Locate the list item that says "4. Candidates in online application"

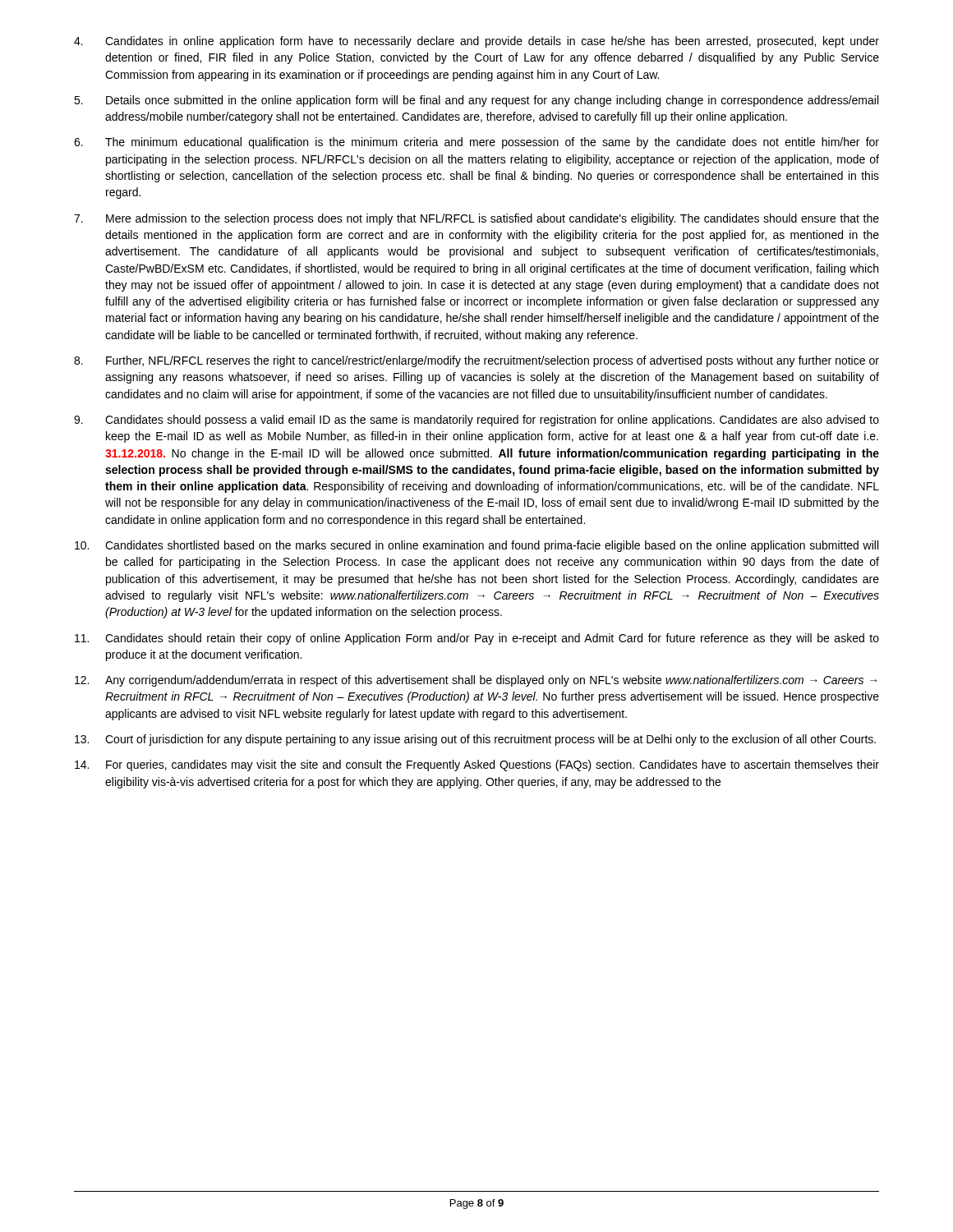point(476,58)
